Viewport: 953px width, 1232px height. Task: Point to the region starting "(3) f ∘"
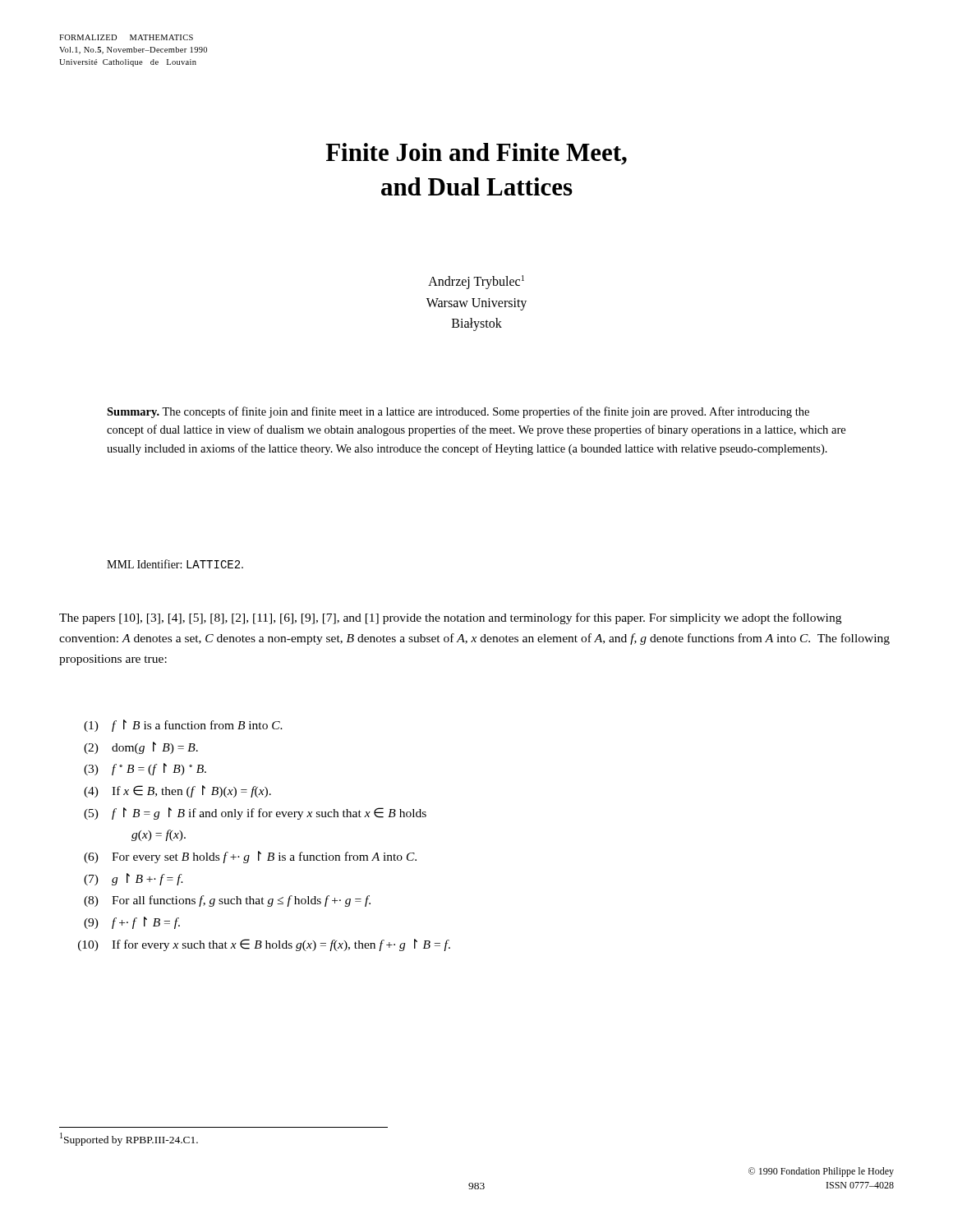tap(145, 769)
